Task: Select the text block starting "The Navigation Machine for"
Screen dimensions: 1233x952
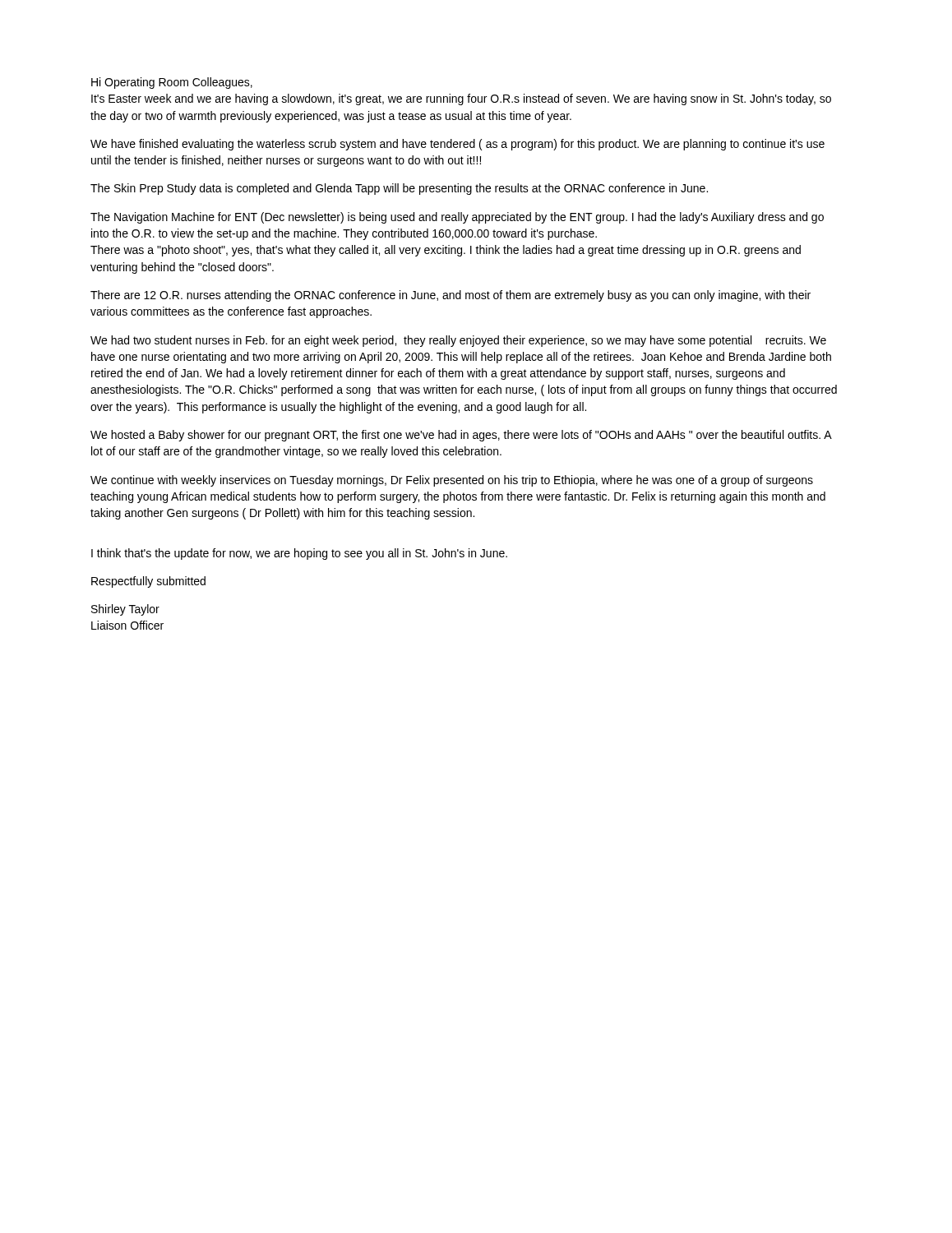Action: pyautogui.click(x=457, y=242)
